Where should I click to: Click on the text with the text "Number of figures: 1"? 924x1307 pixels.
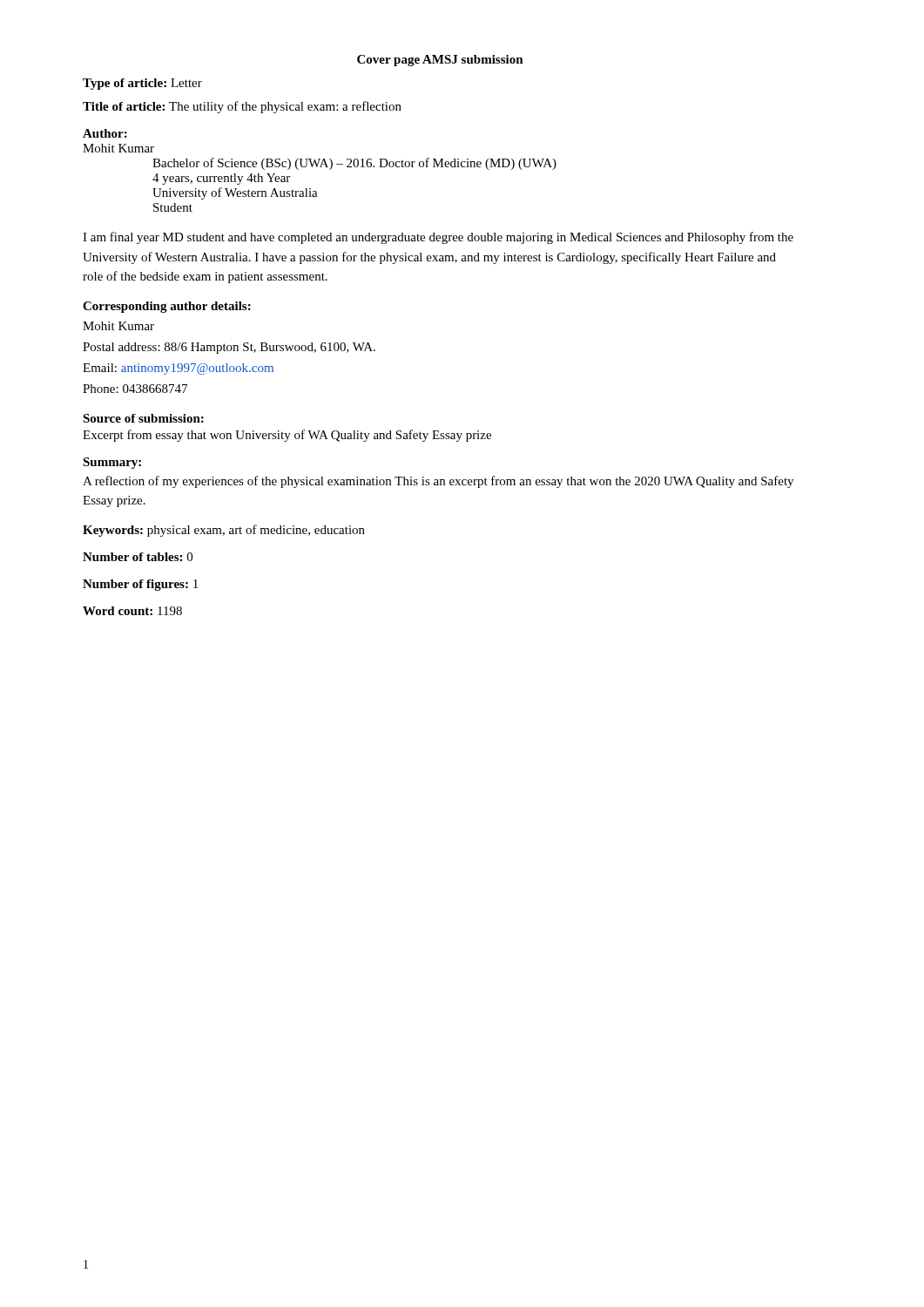point(141,583)
